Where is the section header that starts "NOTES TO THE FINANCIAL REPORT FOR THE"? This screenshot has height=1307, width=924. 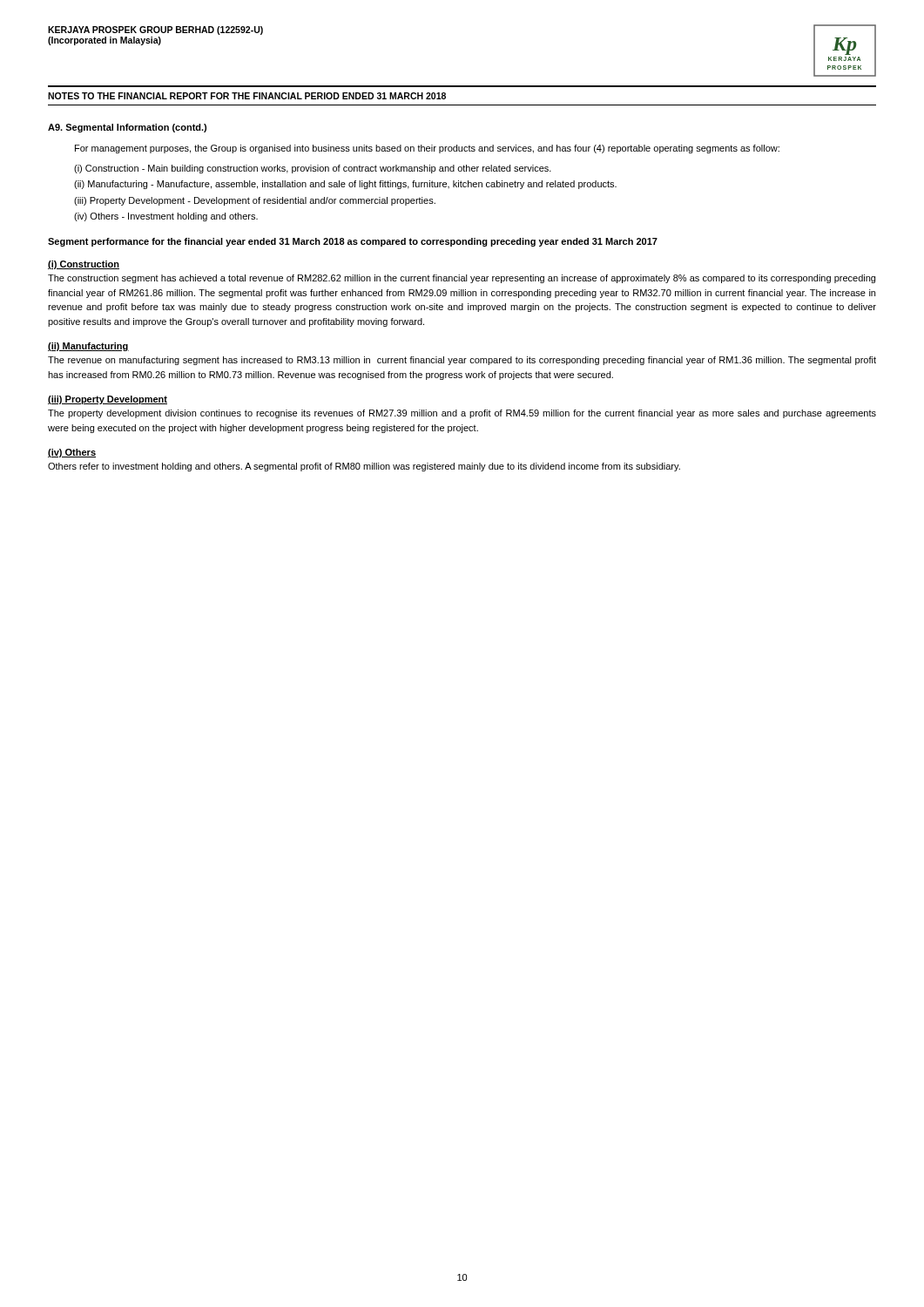click(247, 96)
